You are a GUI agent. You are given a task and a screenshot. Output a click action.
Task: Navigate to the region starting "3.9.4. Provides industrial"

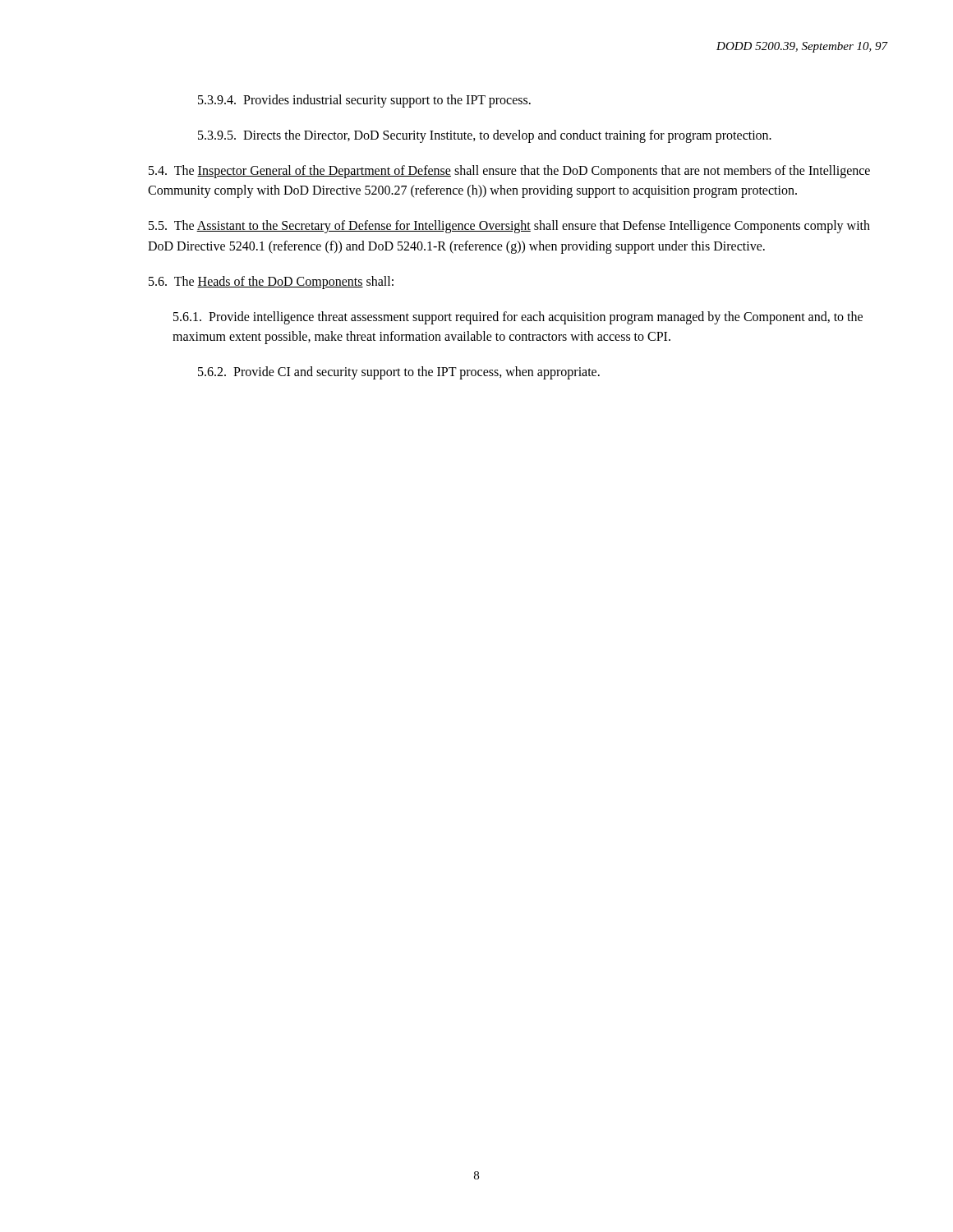point(364,100)
